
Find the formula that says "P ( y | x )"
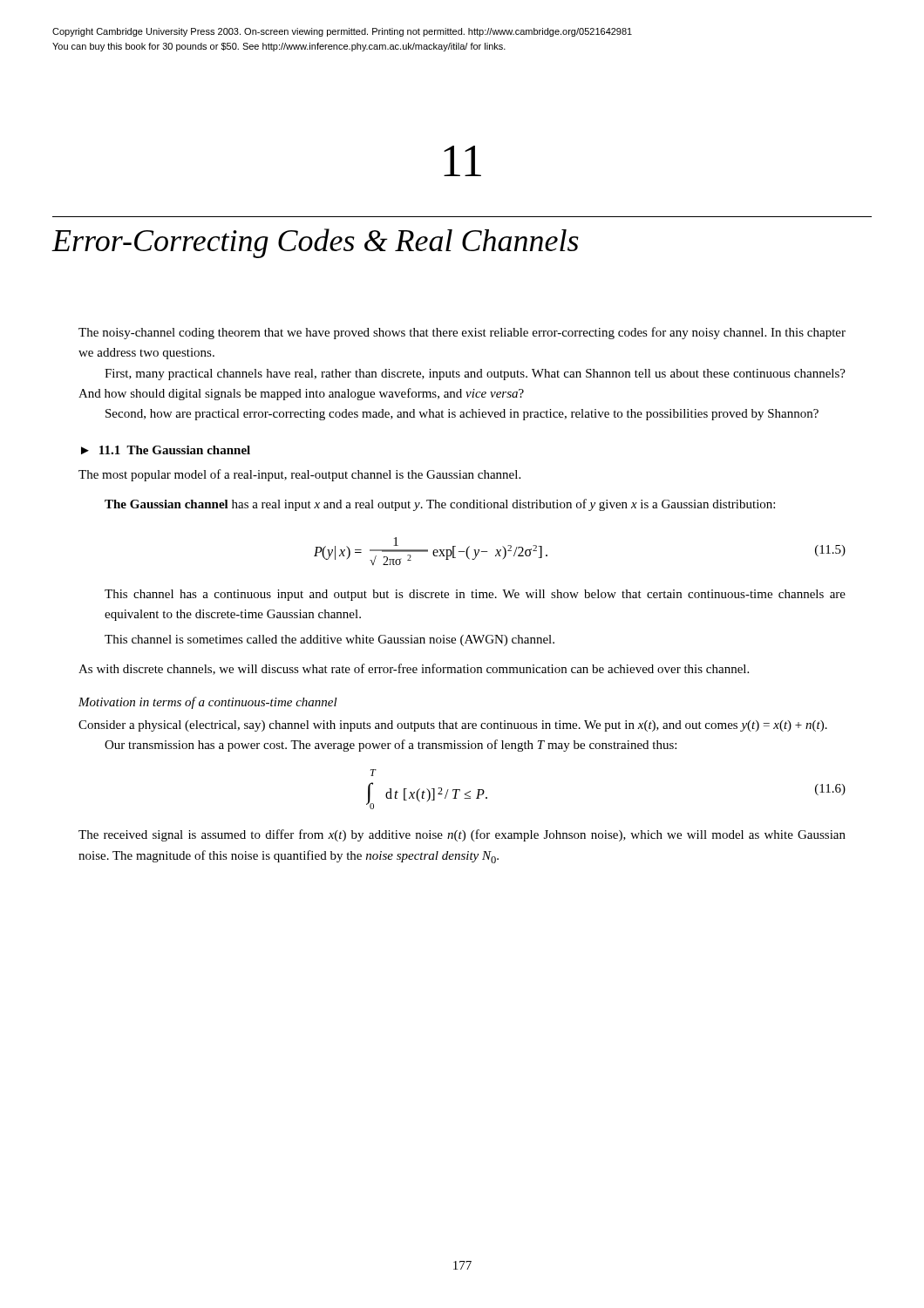[x=443, y=551]
